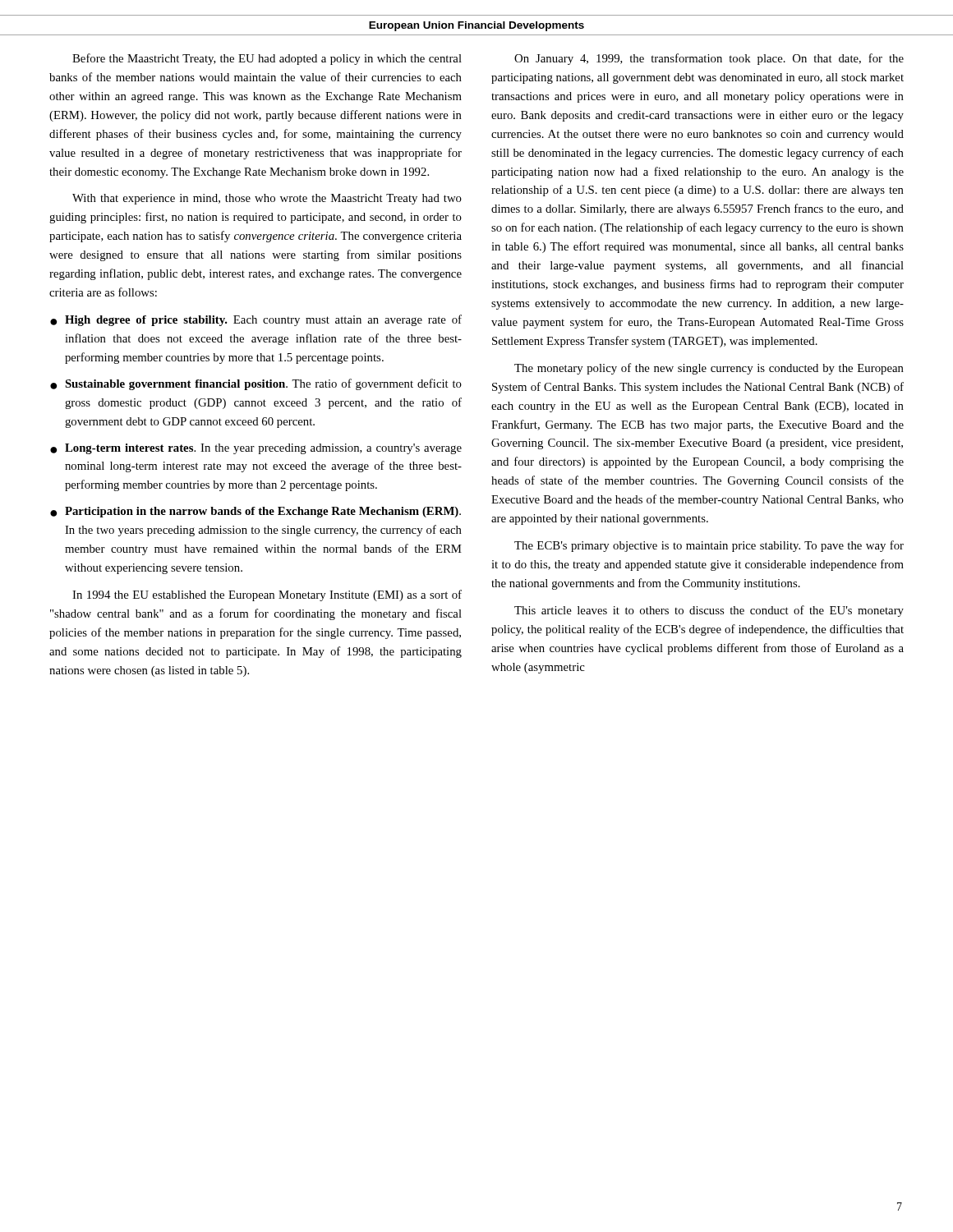
Task: Click on the text block starting "● Long-term interest rates. In the year preceding"
Action: (255, 466)
